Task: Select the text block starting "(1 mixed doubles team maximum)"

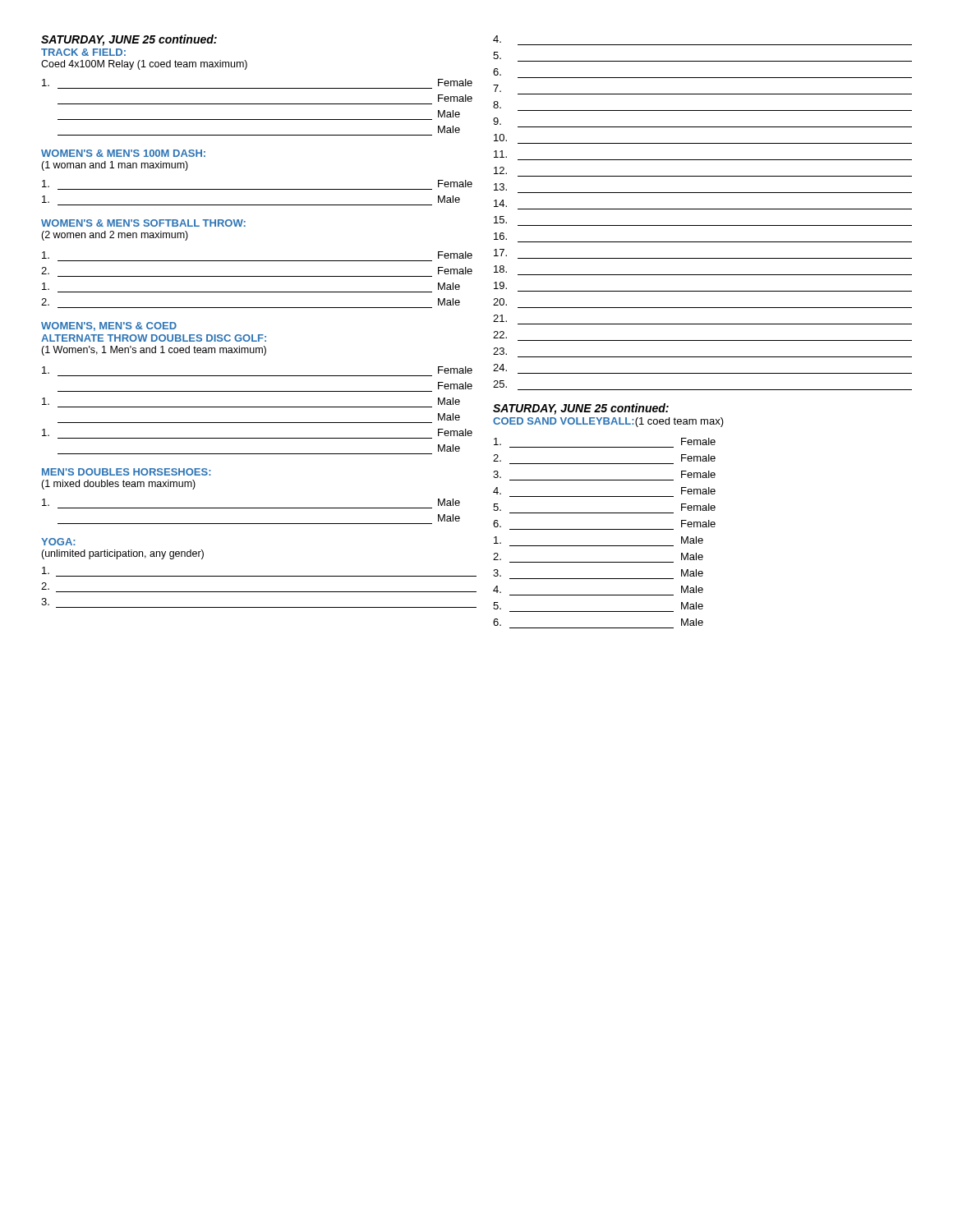Action: [118, 484]
